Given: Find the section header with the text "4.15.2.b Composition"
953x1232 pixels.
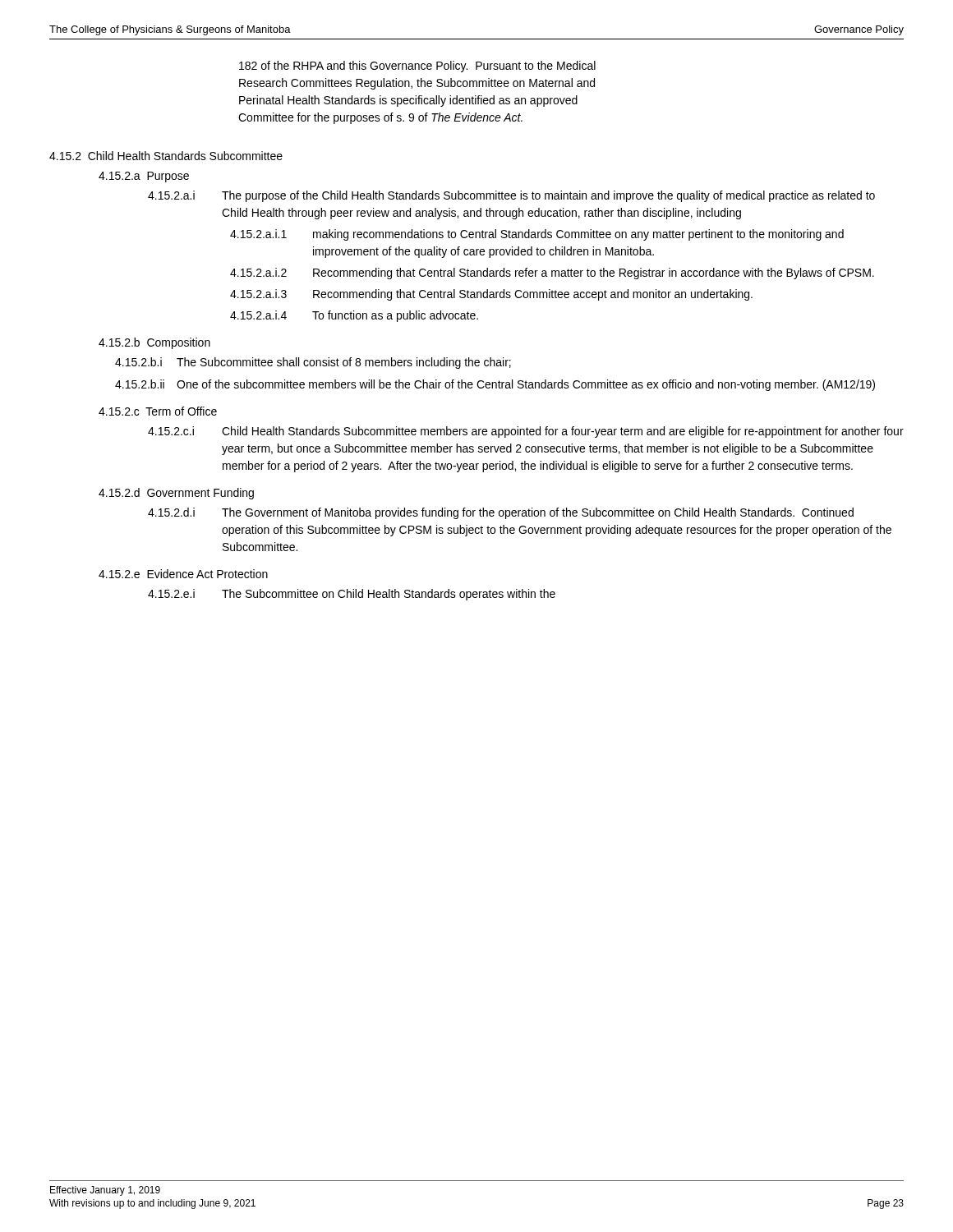Looking at the screenshot, I should point(155,342).
